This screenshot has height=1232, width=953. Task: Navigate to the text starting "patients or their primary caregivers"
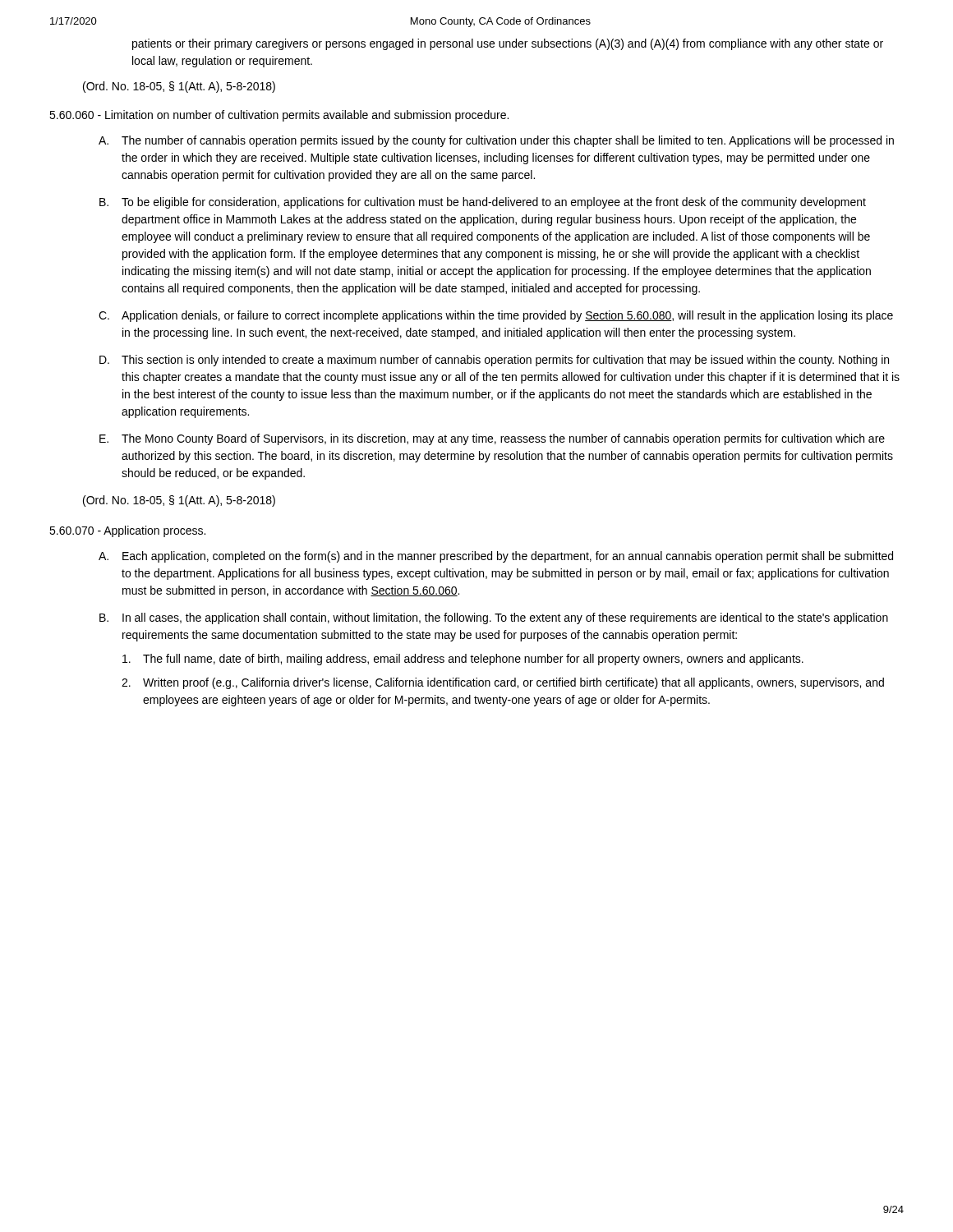[507, 52]
